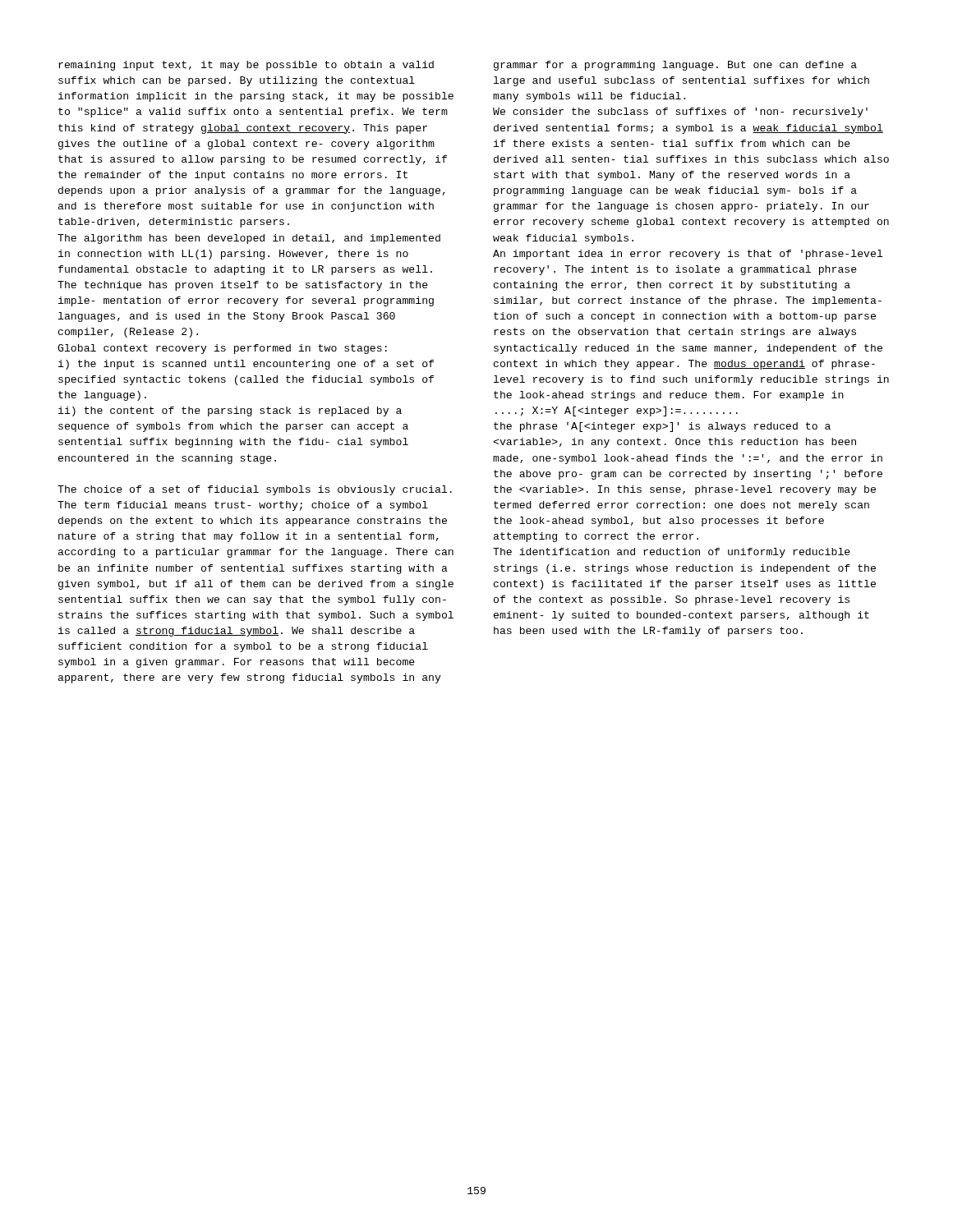Point to the element starting "Global context recovery is performed"
This screenshot has height=1232, width=953.
click(259, 348)
